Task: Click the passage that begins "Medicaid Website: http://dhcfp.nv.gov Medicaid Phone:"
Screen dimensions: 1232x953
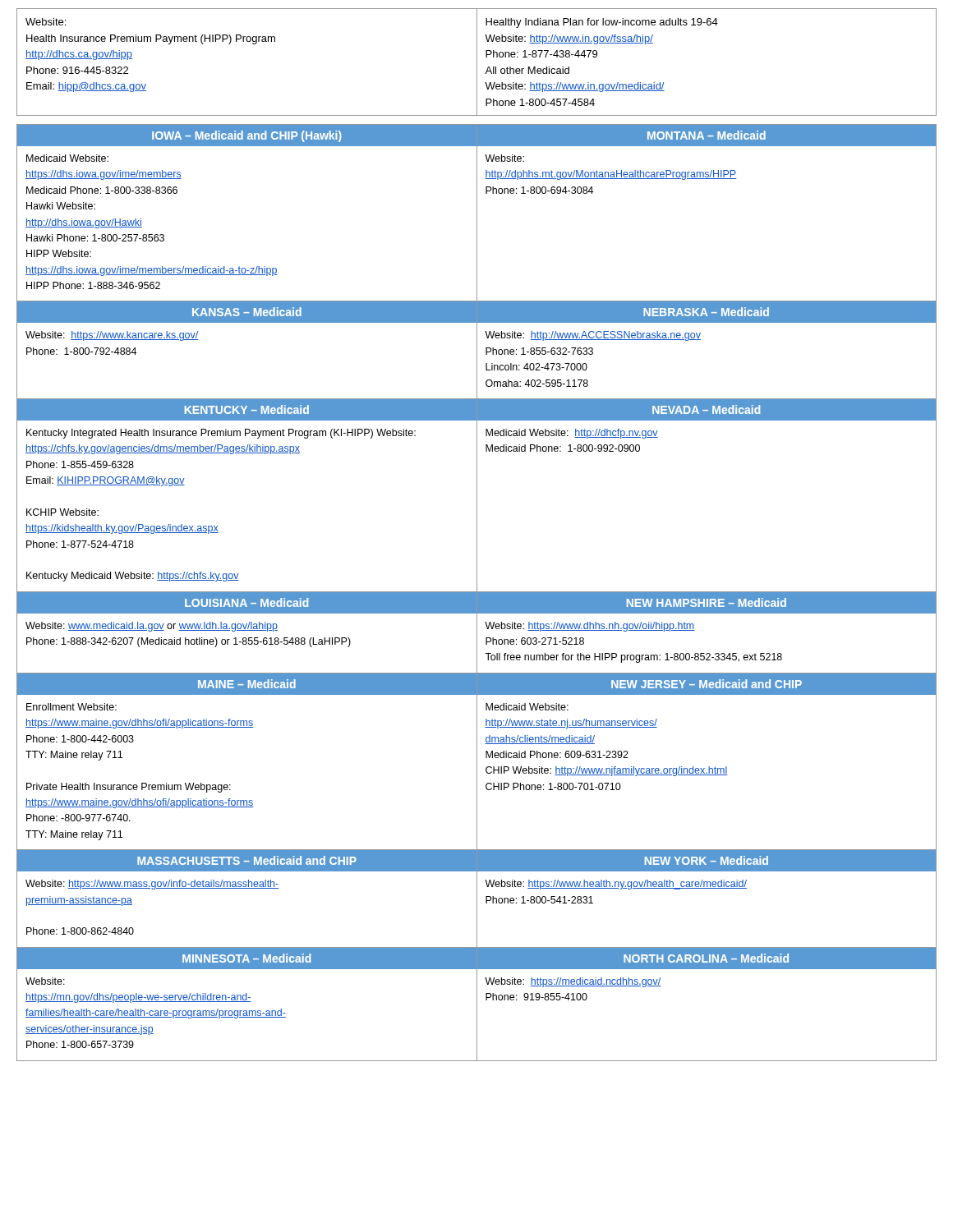Action: click(x=571, y=441)
